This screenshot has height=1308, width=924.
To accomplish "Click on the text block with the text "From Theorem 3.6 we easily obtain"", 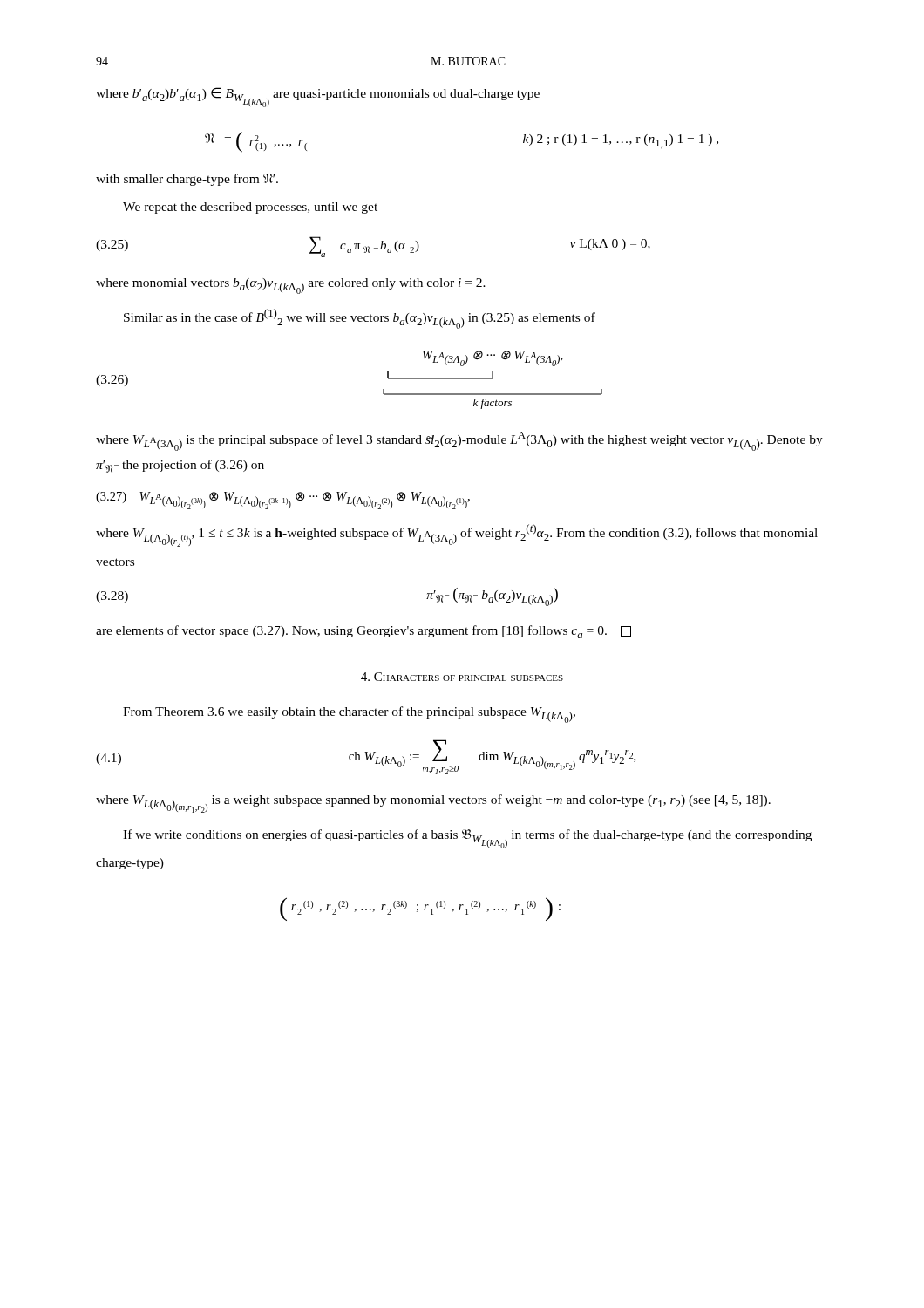I will click(349, 714).
